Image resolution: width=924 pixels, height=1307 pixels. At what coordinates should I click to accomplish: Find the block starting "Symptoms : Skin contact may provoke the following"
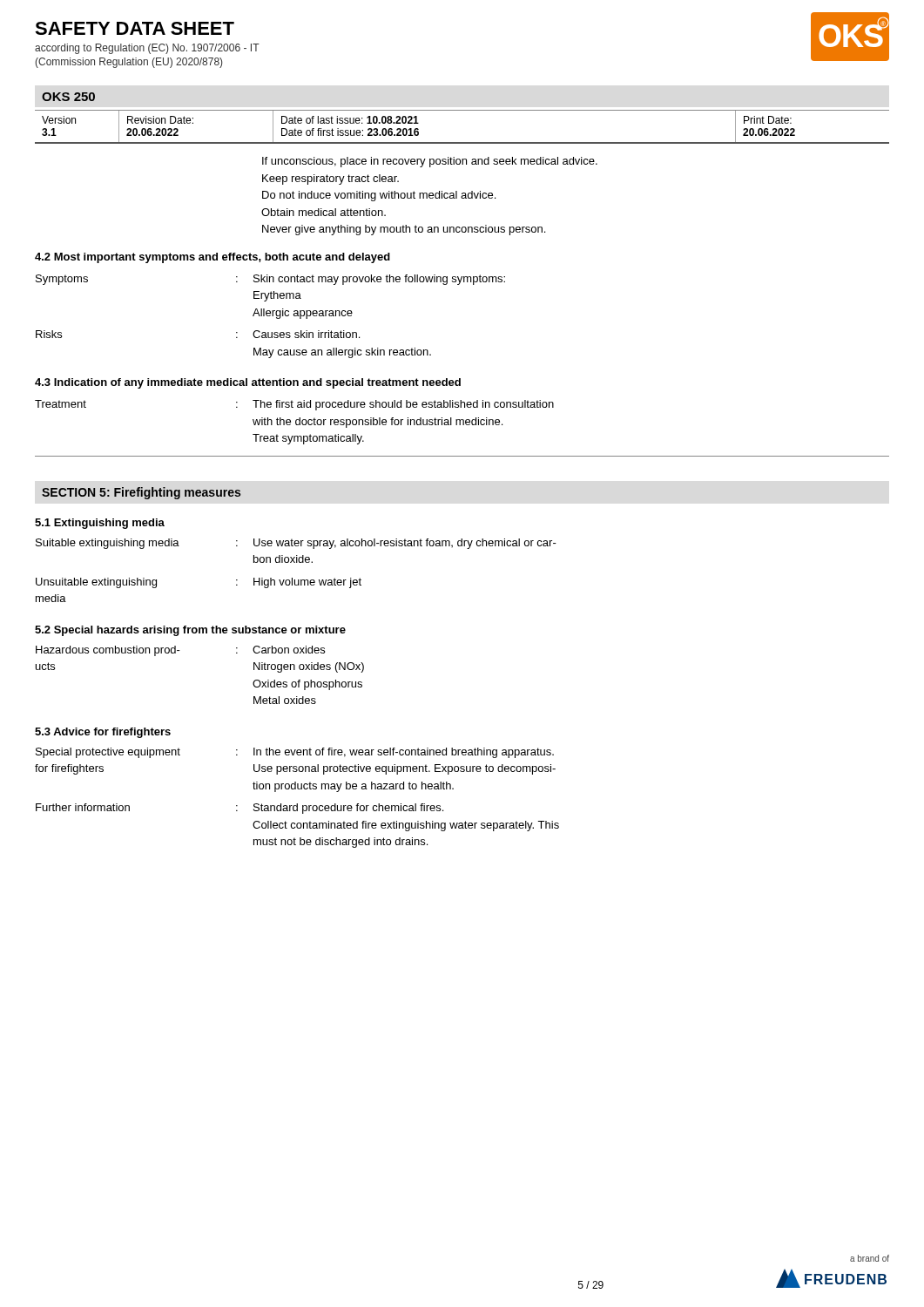tap(462, 295)
